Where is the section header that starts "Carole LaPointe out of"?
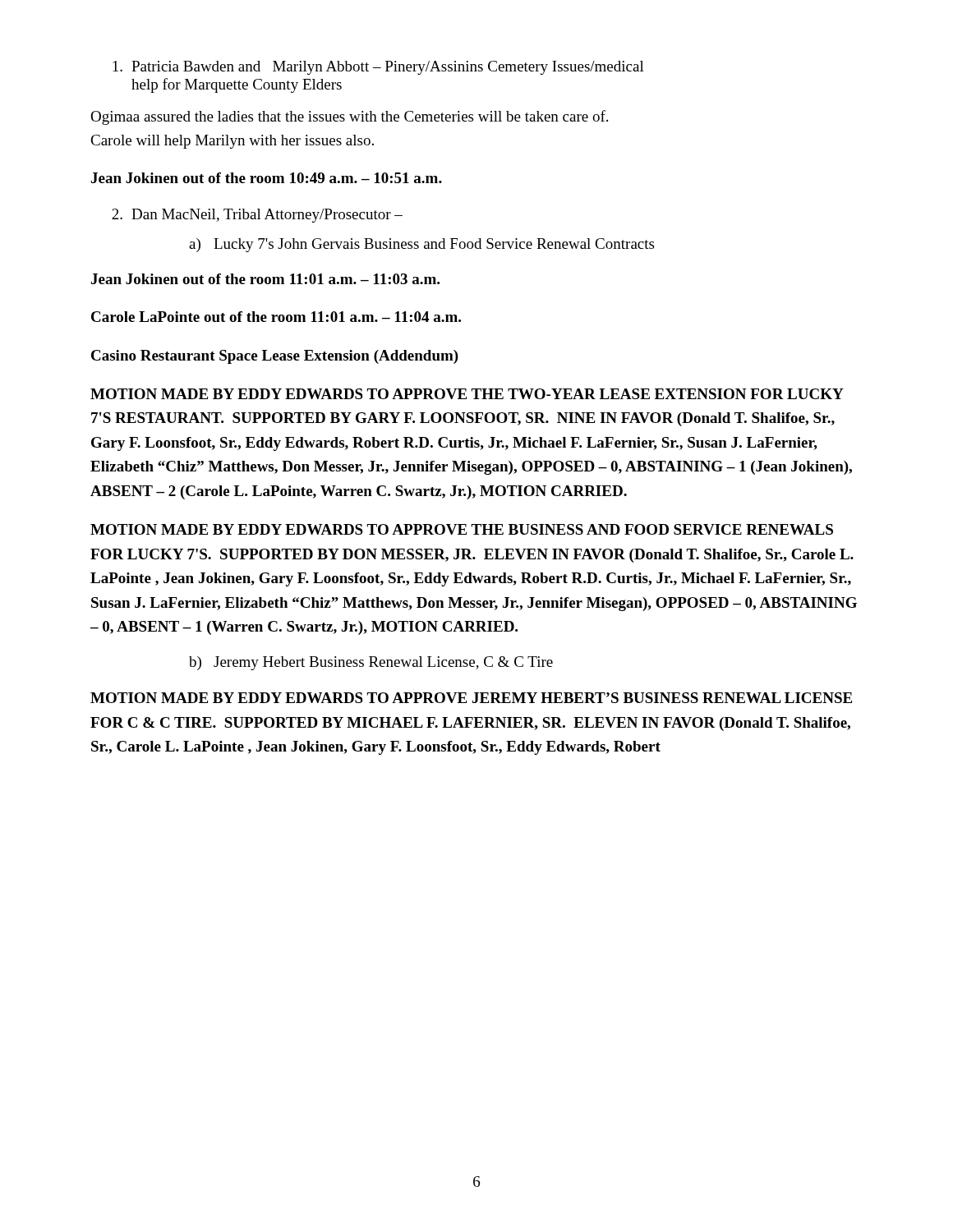Image resolution: width=953 pixels, height=1232 pixels. pyautogui.click(x=276, y=317)
